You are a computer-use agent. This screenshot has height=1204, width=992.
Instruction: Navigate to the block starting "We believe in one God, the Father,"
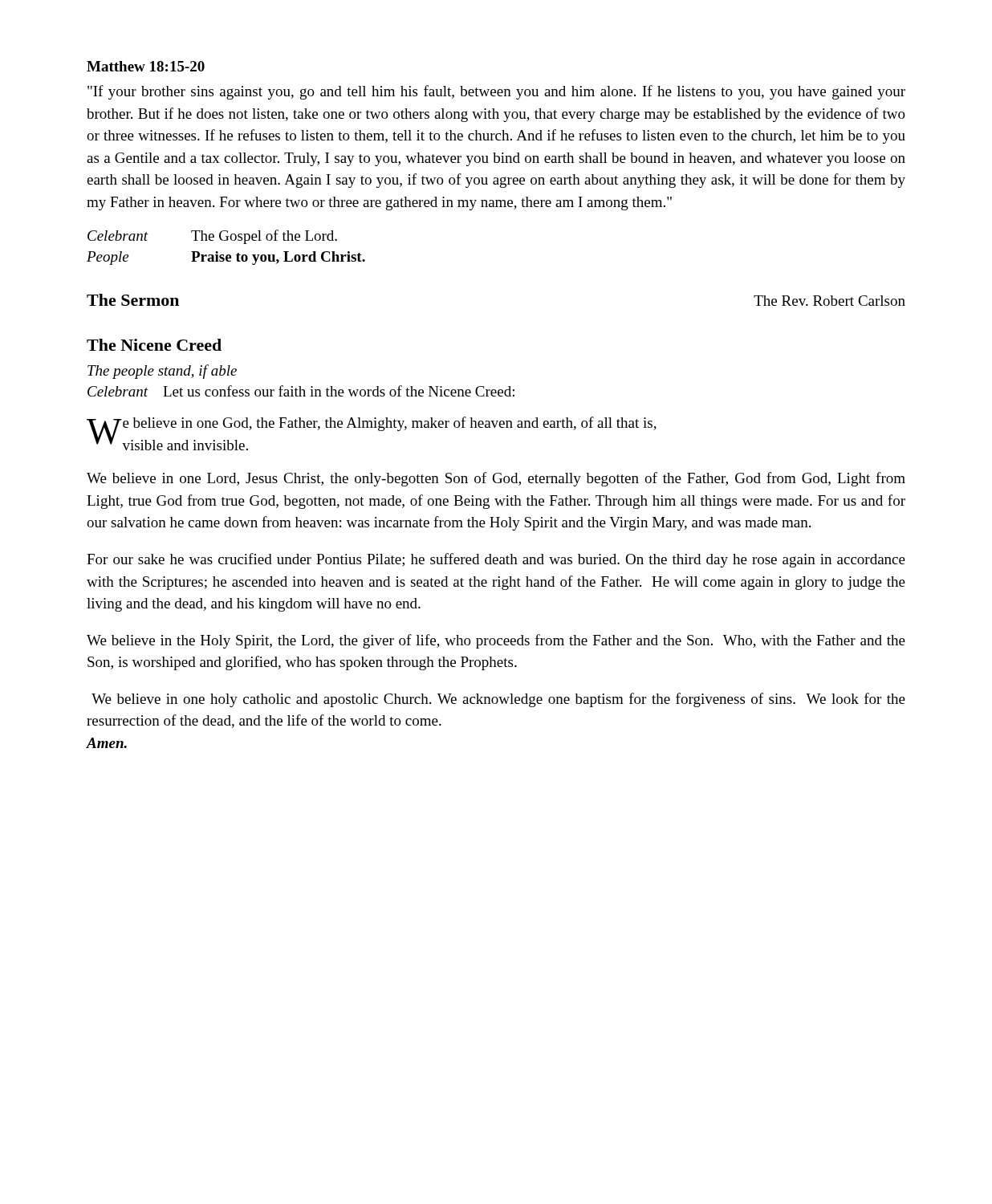[372, 433]
